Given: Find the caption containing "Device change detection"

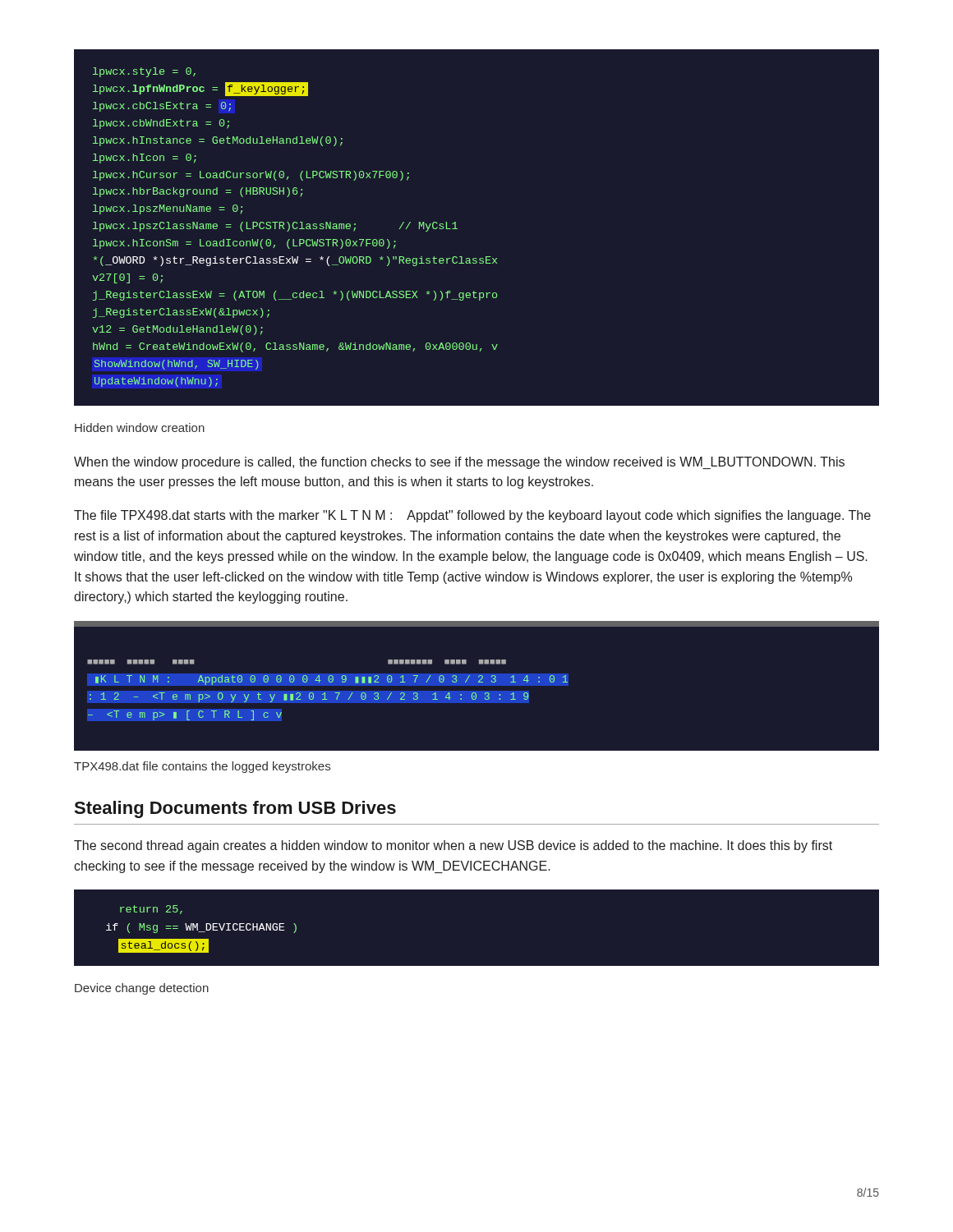Looking at the screenshot, I should (141, 988).
